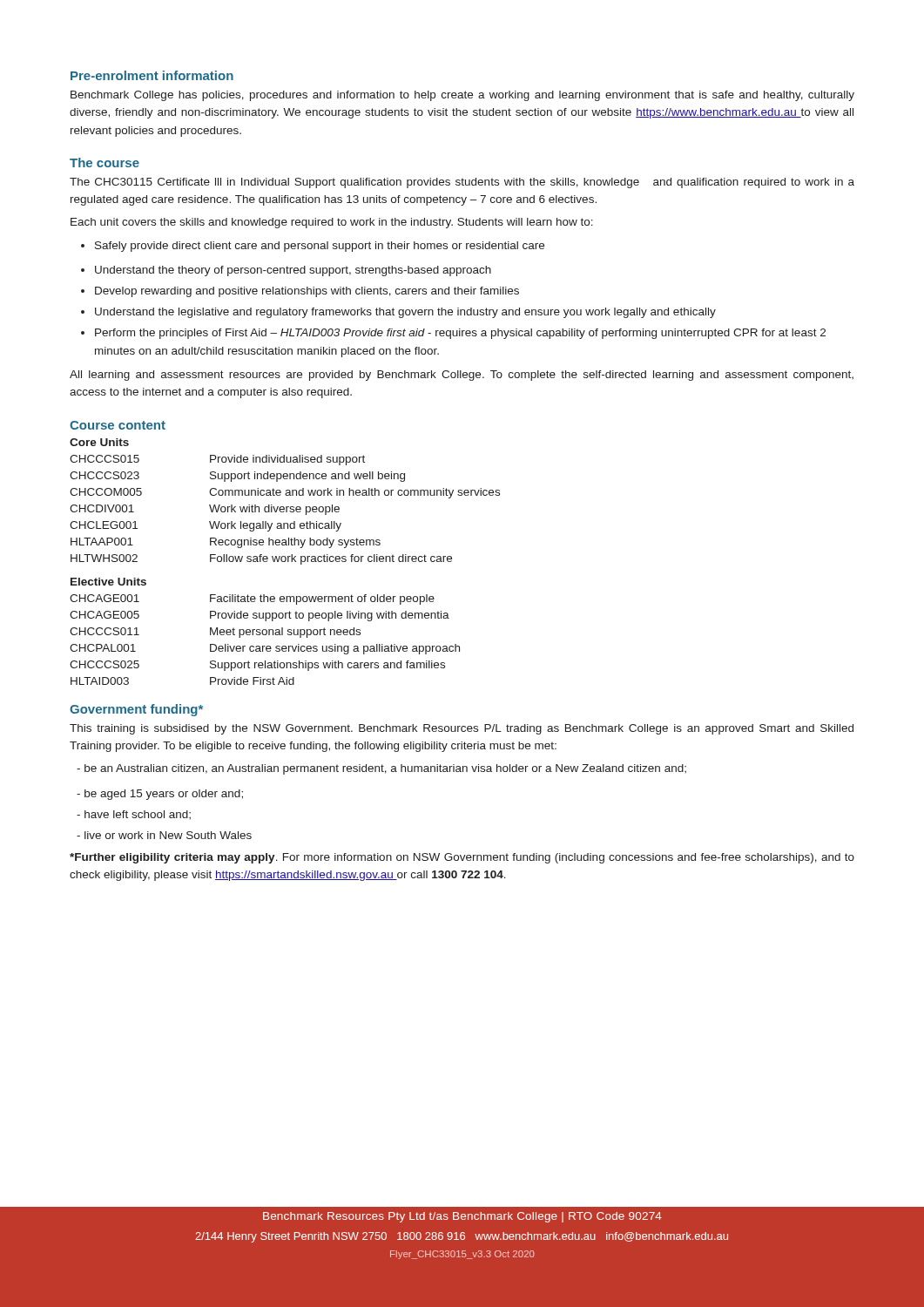Locate the text "Elective Units"
This screenshot has height=1307, width=924.
(x=108, y=582)
